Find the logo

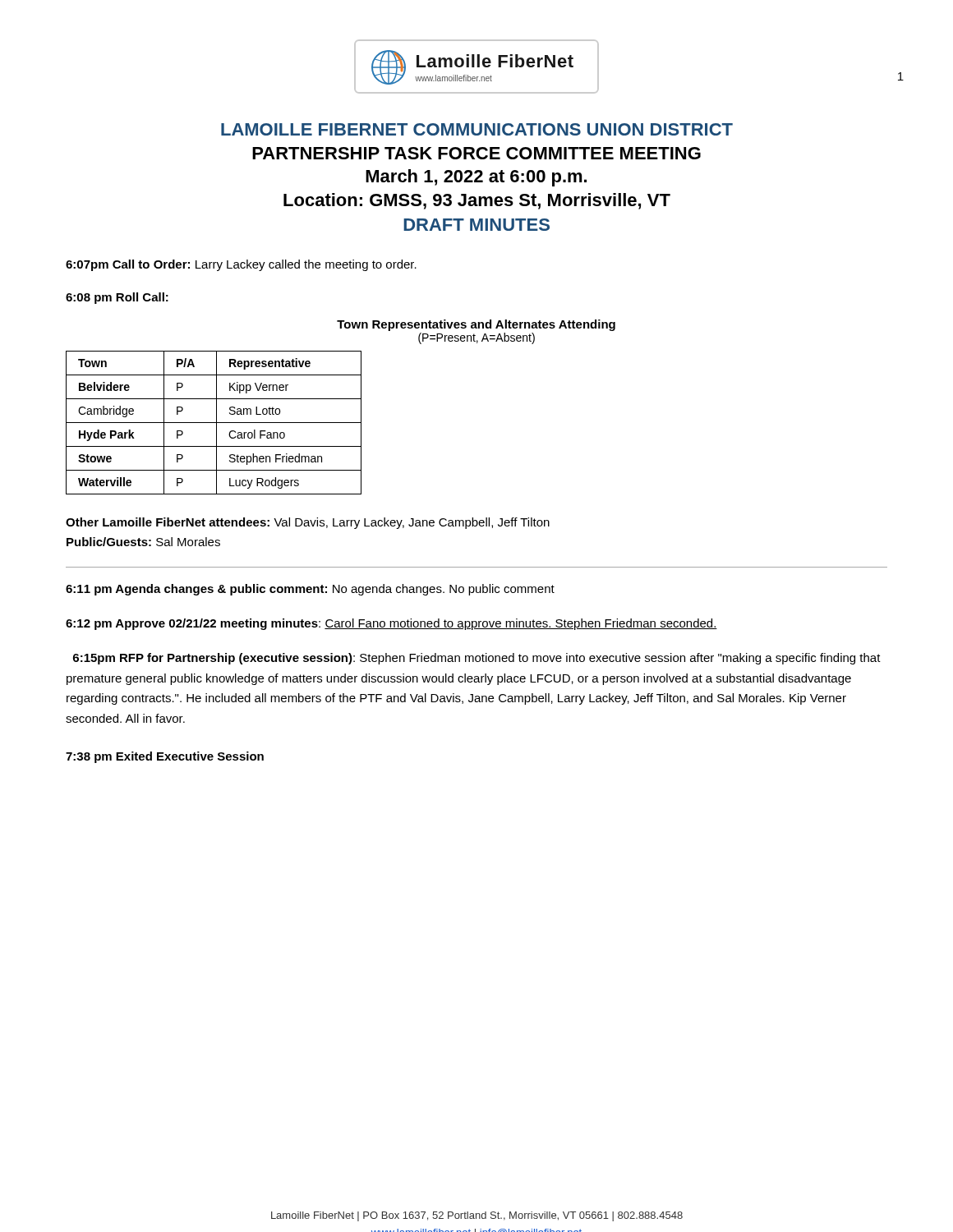pos(476,67)
